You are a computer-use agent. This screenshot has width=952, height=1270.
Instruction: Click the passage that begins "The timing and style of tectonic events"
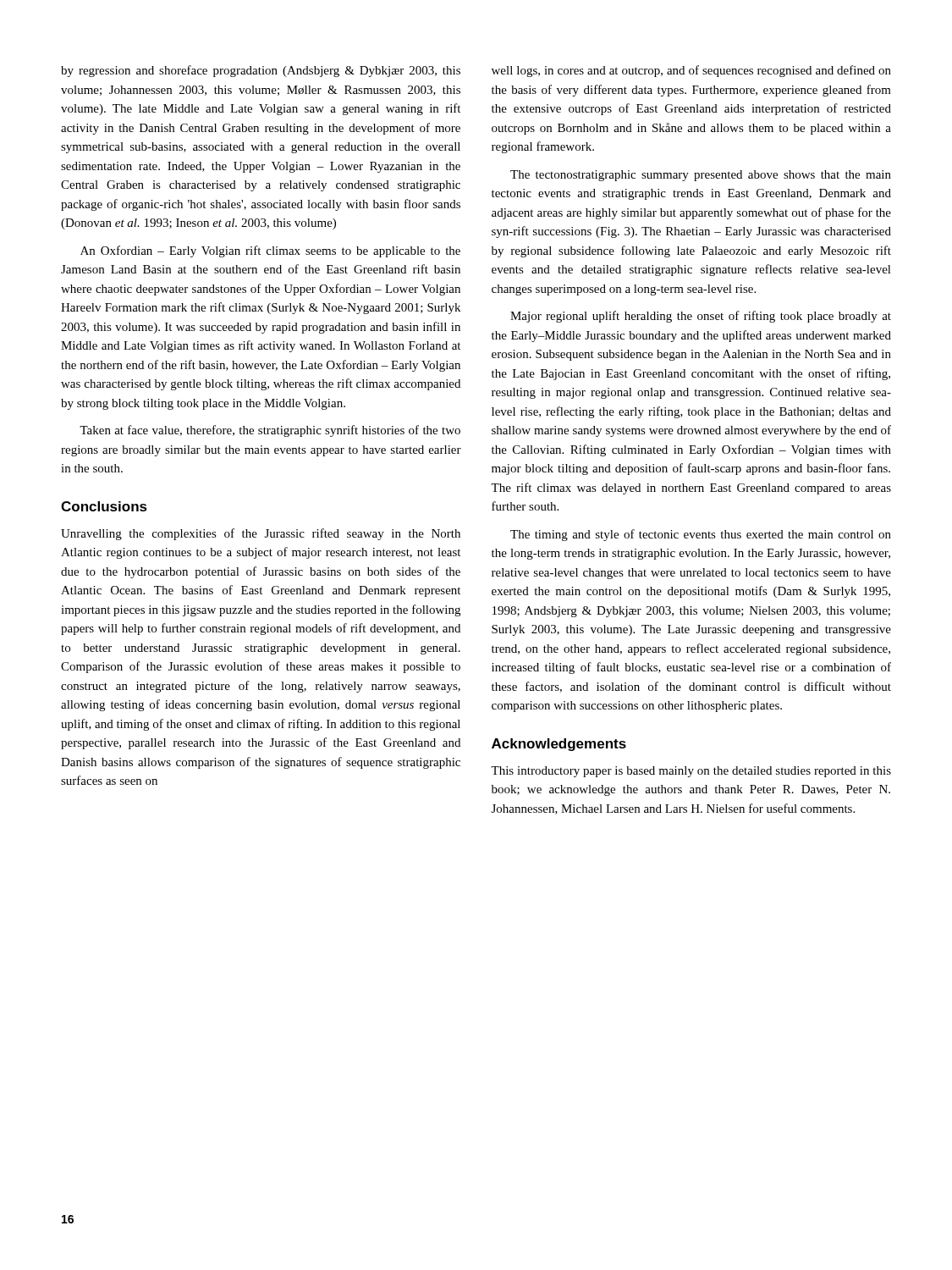691,620
